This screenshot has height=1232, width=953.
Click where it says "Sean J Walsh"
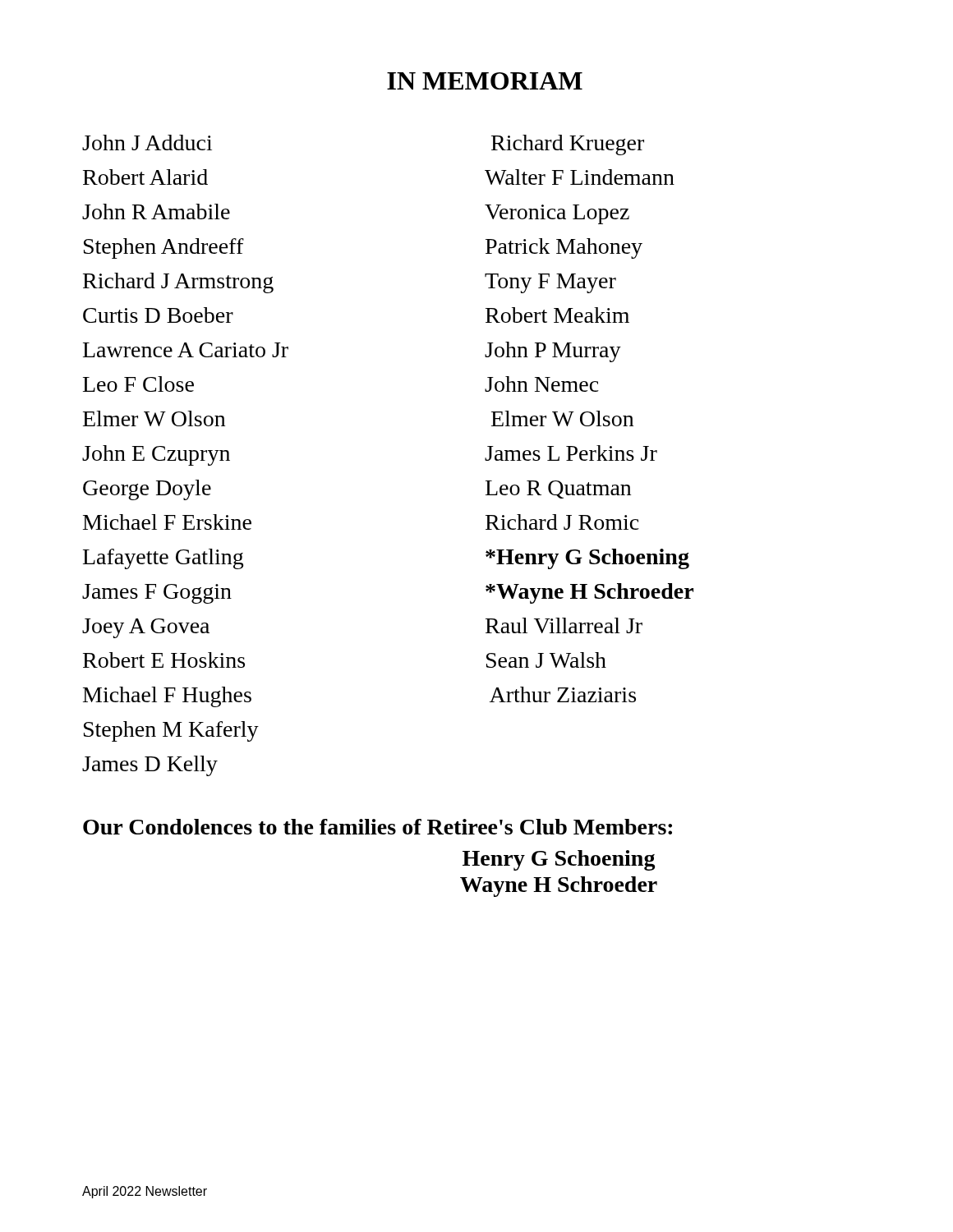[x=546, y=660]
